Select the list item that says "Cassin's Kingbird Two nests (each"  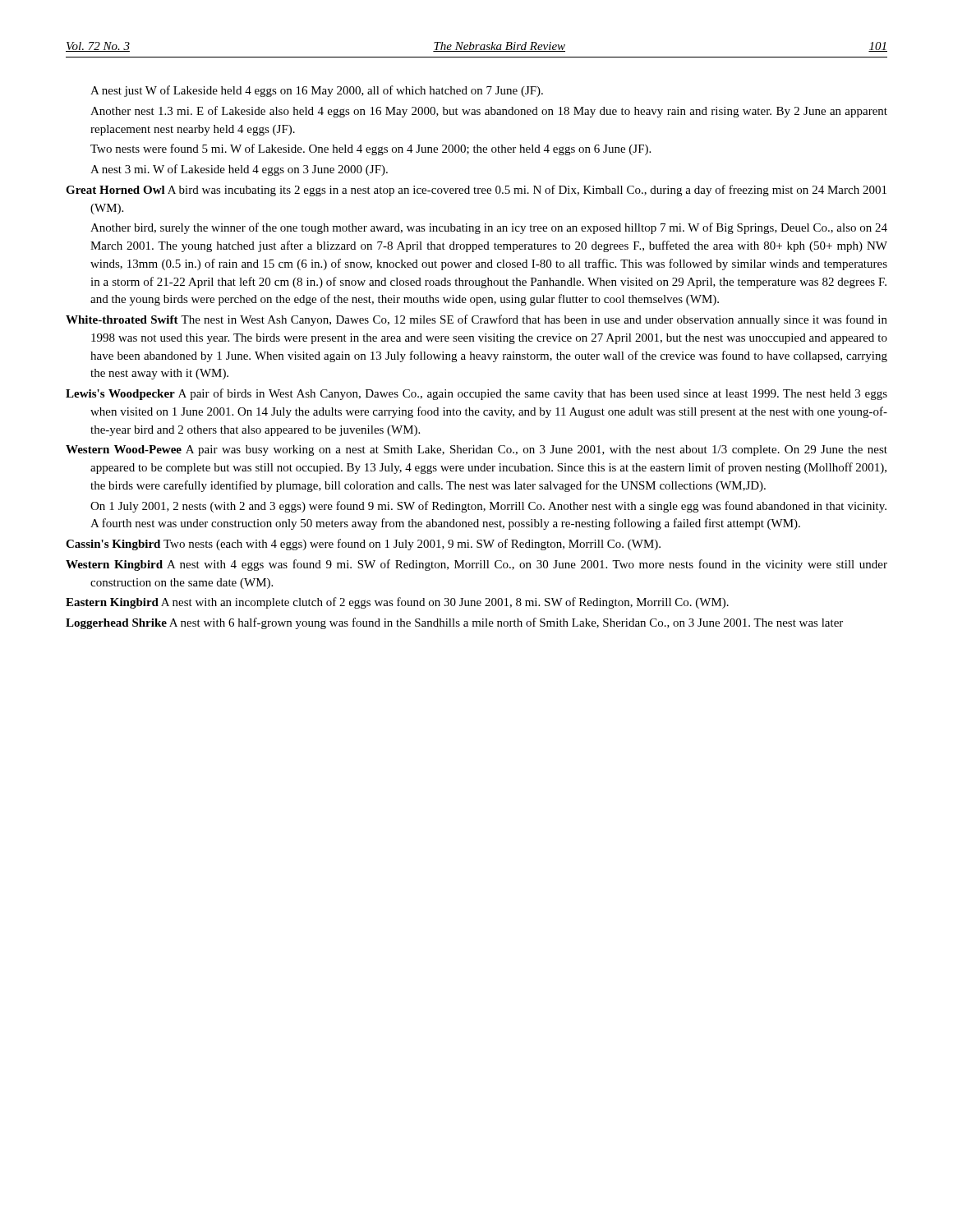(x=364, y=544)
